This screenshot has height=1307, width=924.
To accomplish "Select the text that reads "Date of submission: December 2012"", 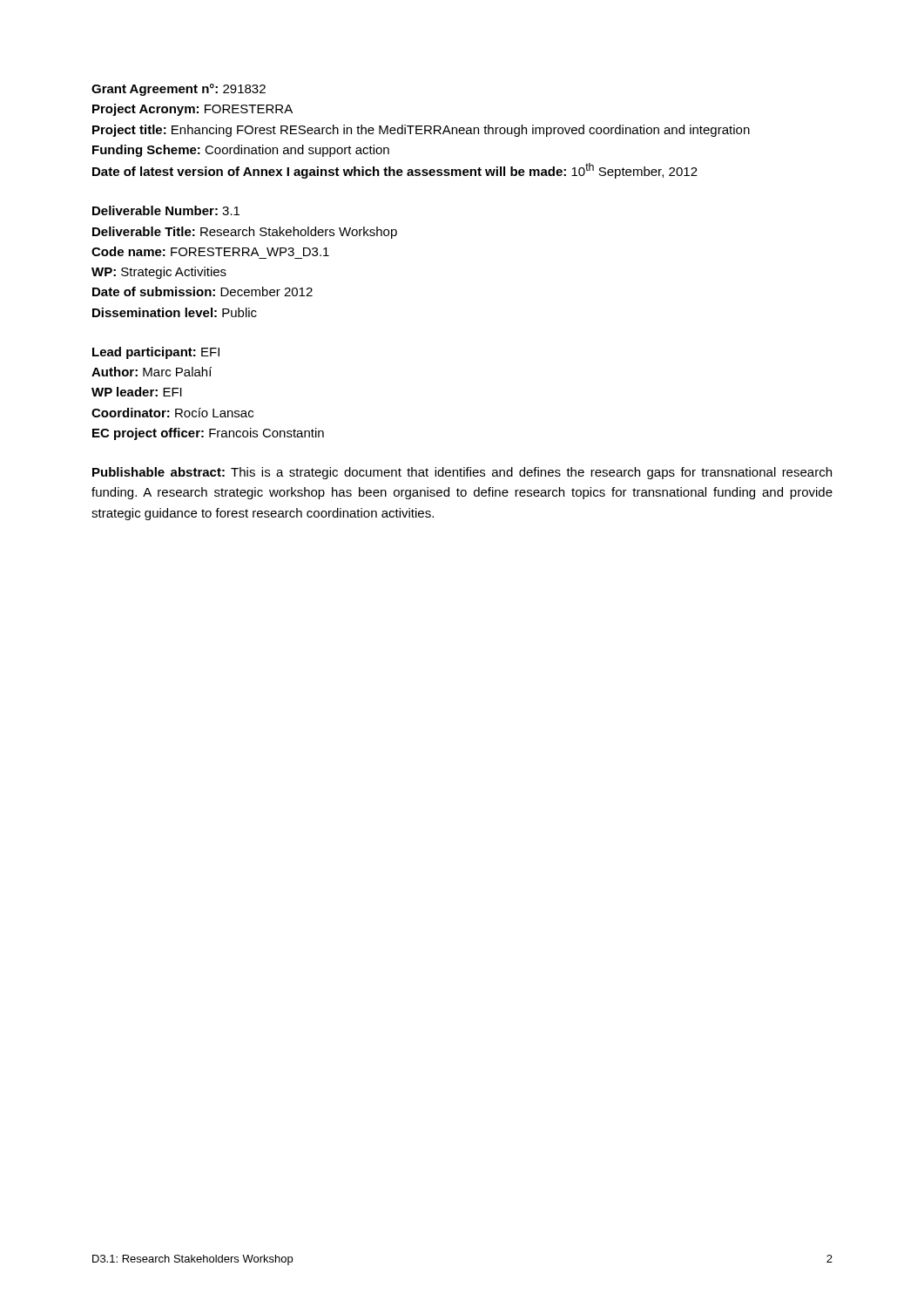I will point(202,292).
